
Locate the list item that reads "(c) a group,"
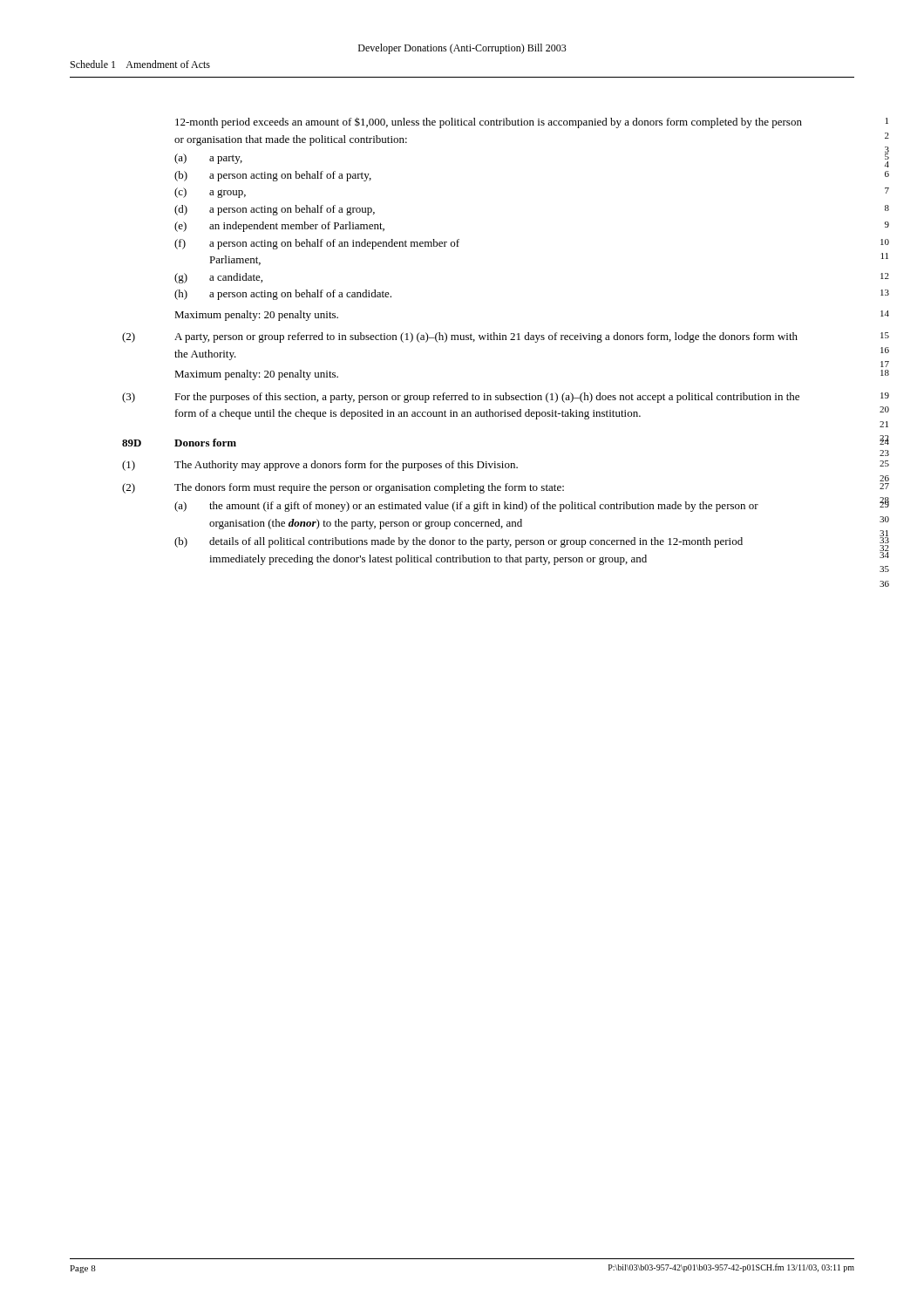click(x=210, y=193)
